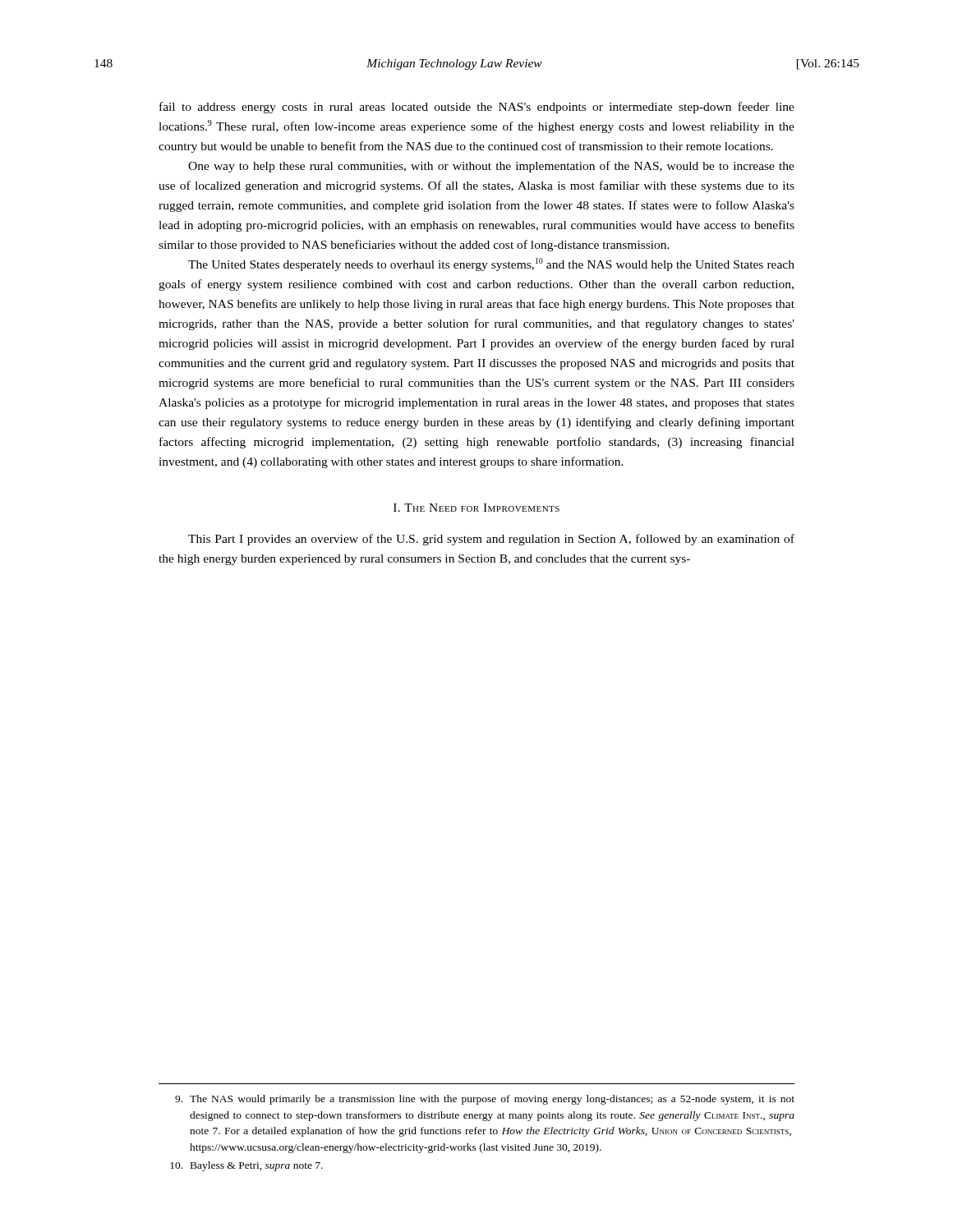Find the block on this page that starts "The United States desperately"
This screenshot has height=1232, width=953.
pyautogui.click(x=476, y=362)
